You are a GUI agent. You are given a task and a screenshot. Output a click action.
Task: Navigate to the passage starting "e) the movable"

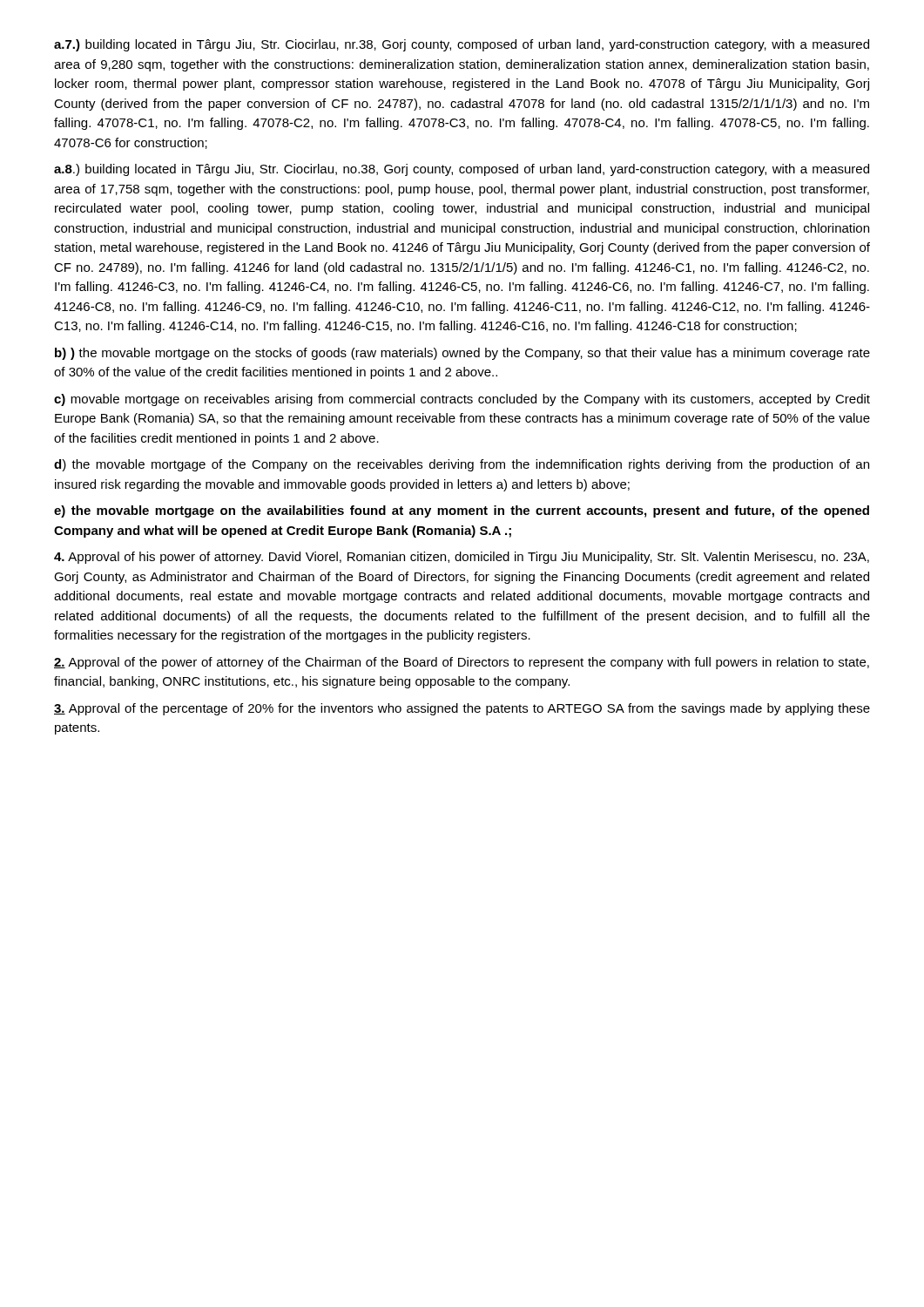tap(462, 520)
